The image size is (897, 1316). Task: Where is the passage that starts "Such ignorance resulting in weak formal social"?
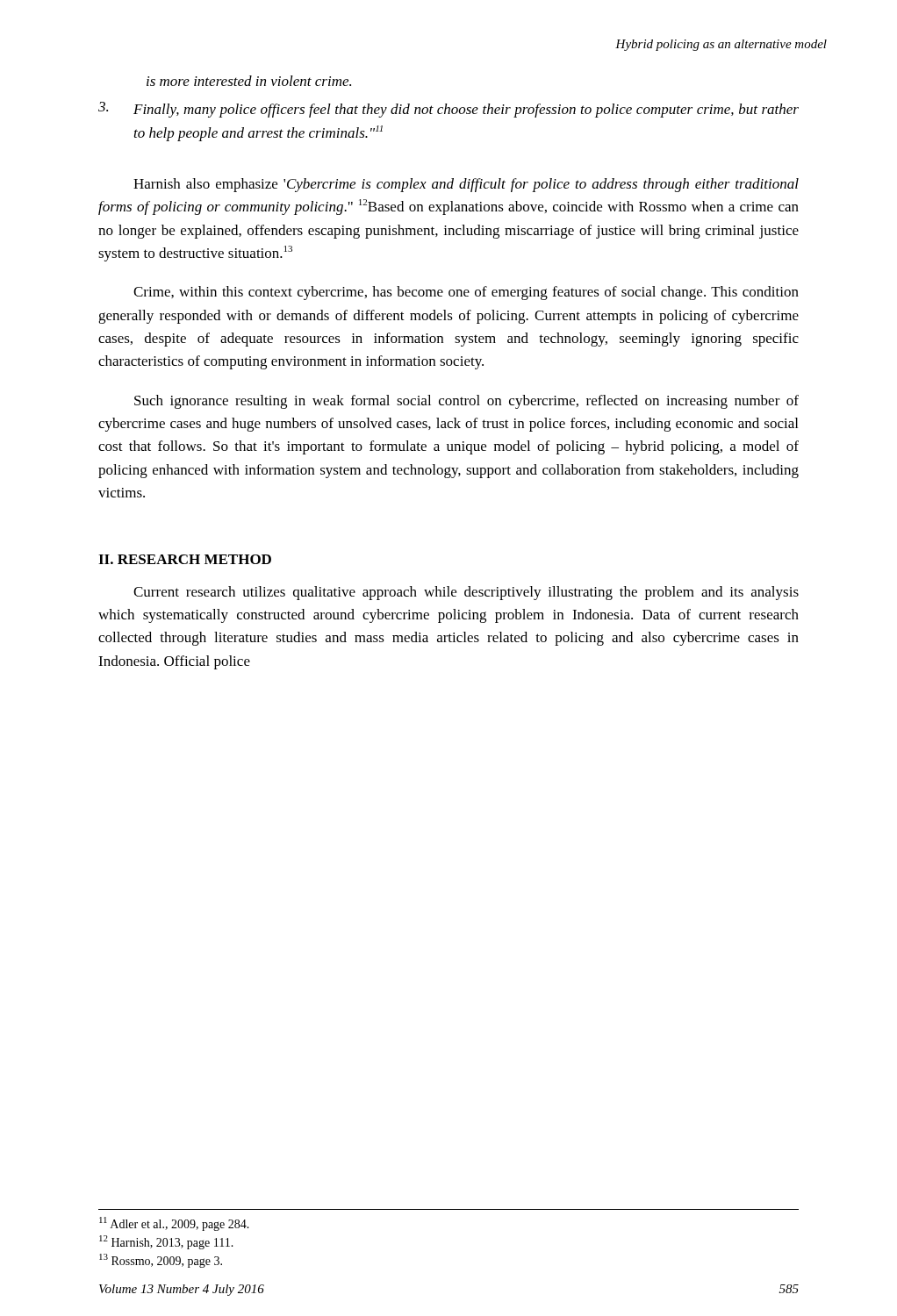(448, 447)
